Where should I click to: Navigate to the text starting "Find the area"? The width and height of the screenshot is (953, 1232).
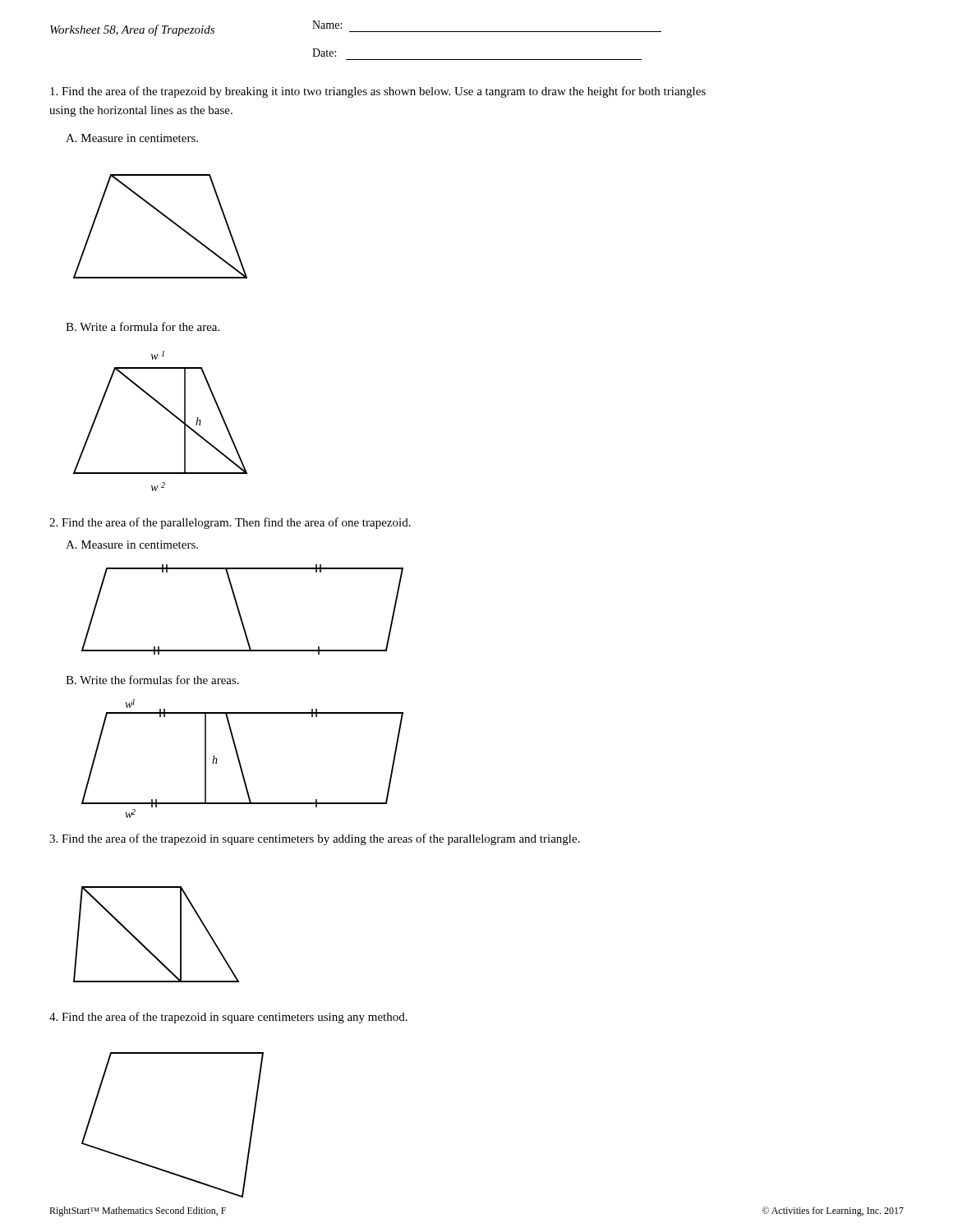(378, 100)
